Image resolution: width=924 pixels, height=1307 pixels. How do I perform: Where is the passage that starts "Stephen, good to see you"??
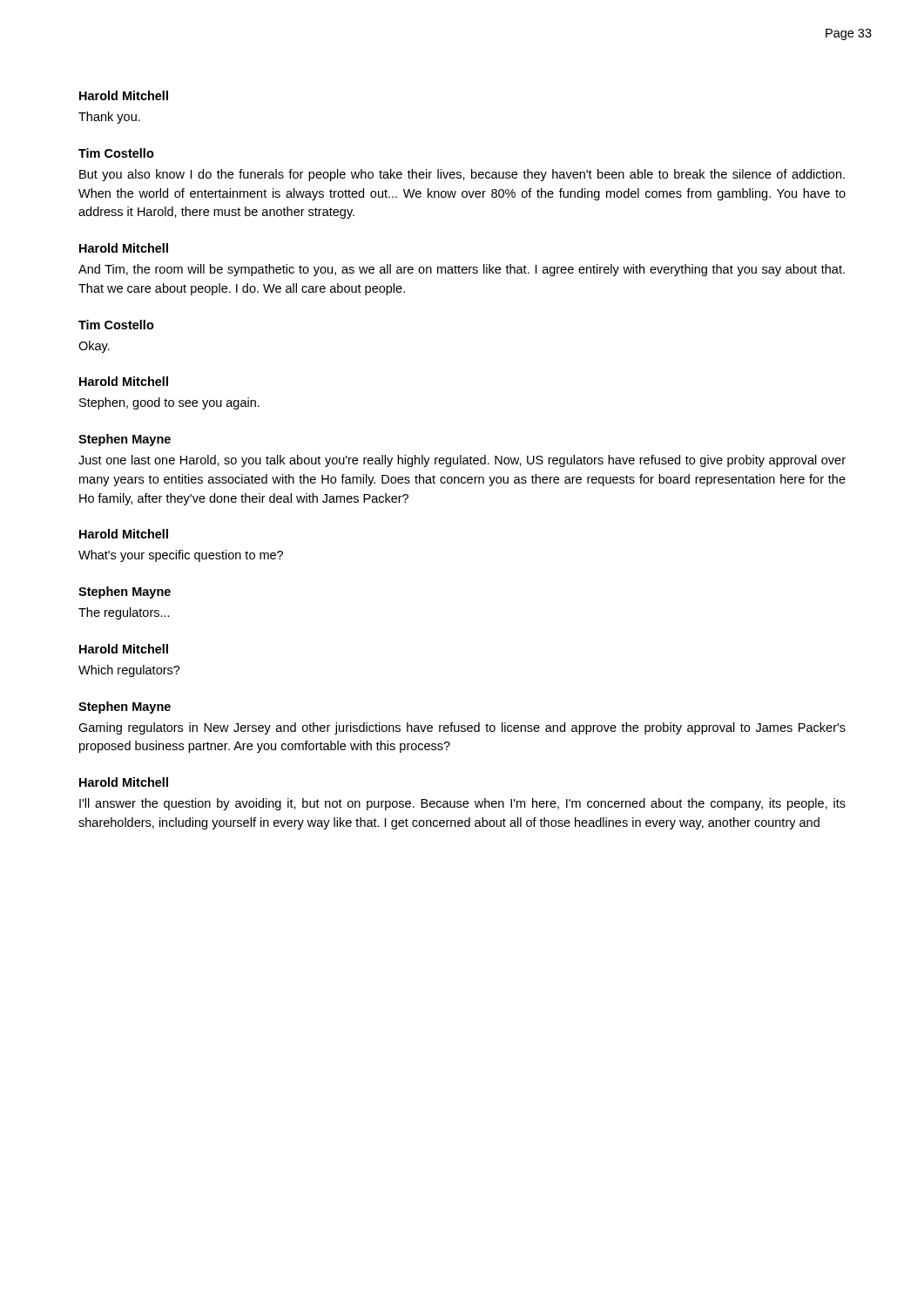coord(169,403)
